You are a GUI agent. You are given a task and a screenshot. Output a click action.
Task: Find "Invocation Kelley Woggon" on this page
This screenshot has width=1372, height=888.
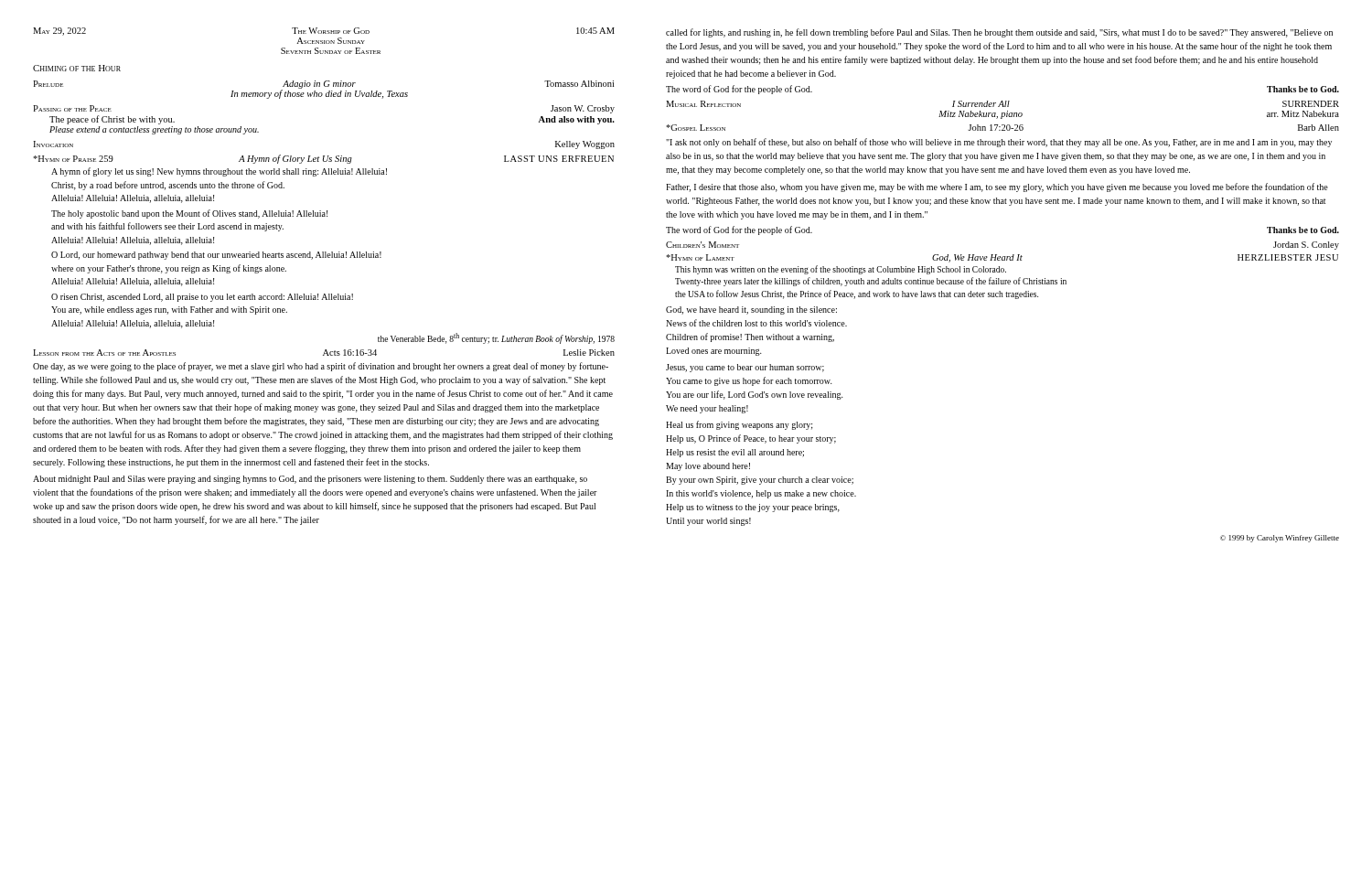click(324, 144)
